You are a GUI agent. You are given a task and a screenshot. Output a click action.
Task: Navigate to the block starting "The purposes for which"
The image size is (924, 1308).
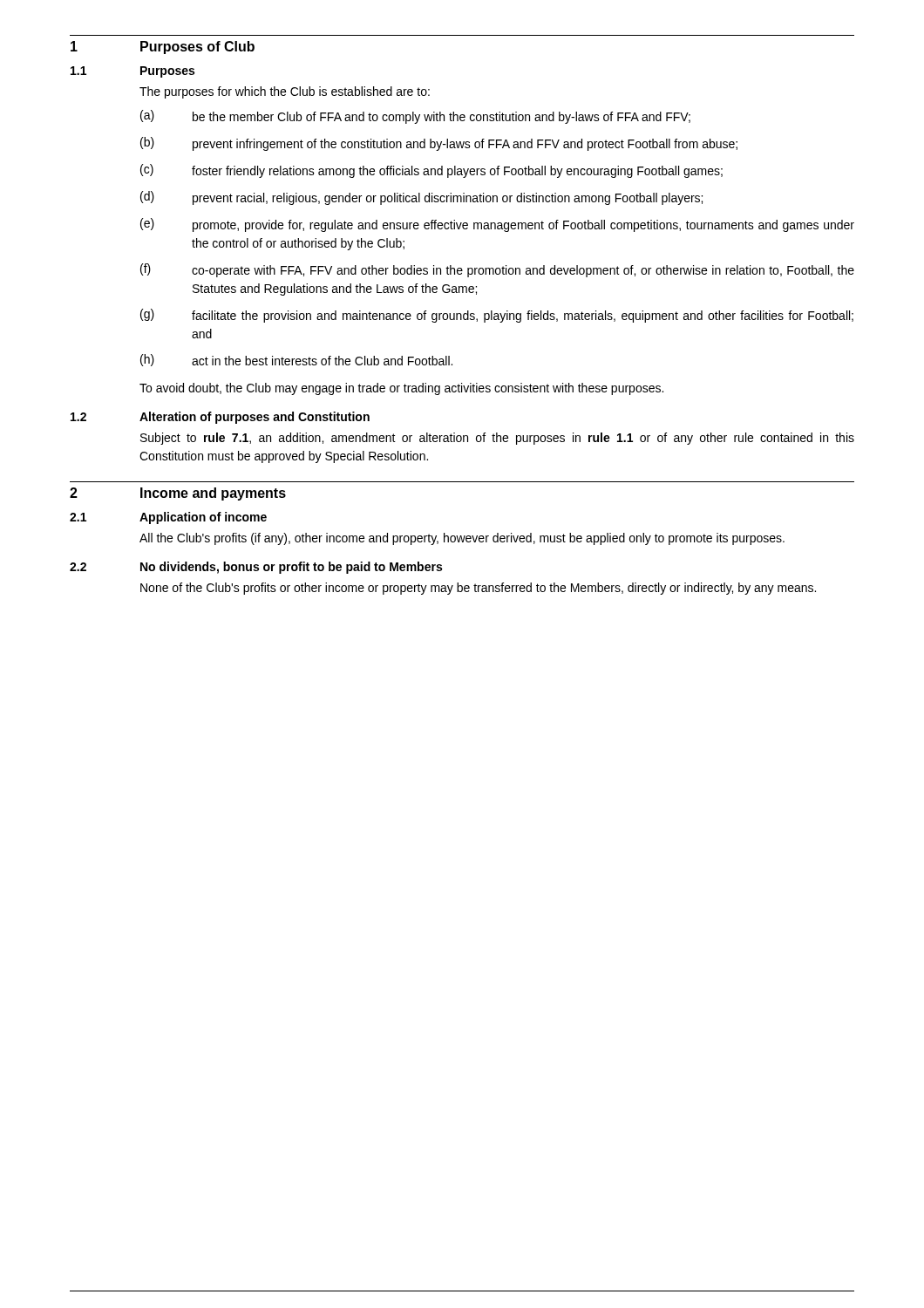coord(285,92)
